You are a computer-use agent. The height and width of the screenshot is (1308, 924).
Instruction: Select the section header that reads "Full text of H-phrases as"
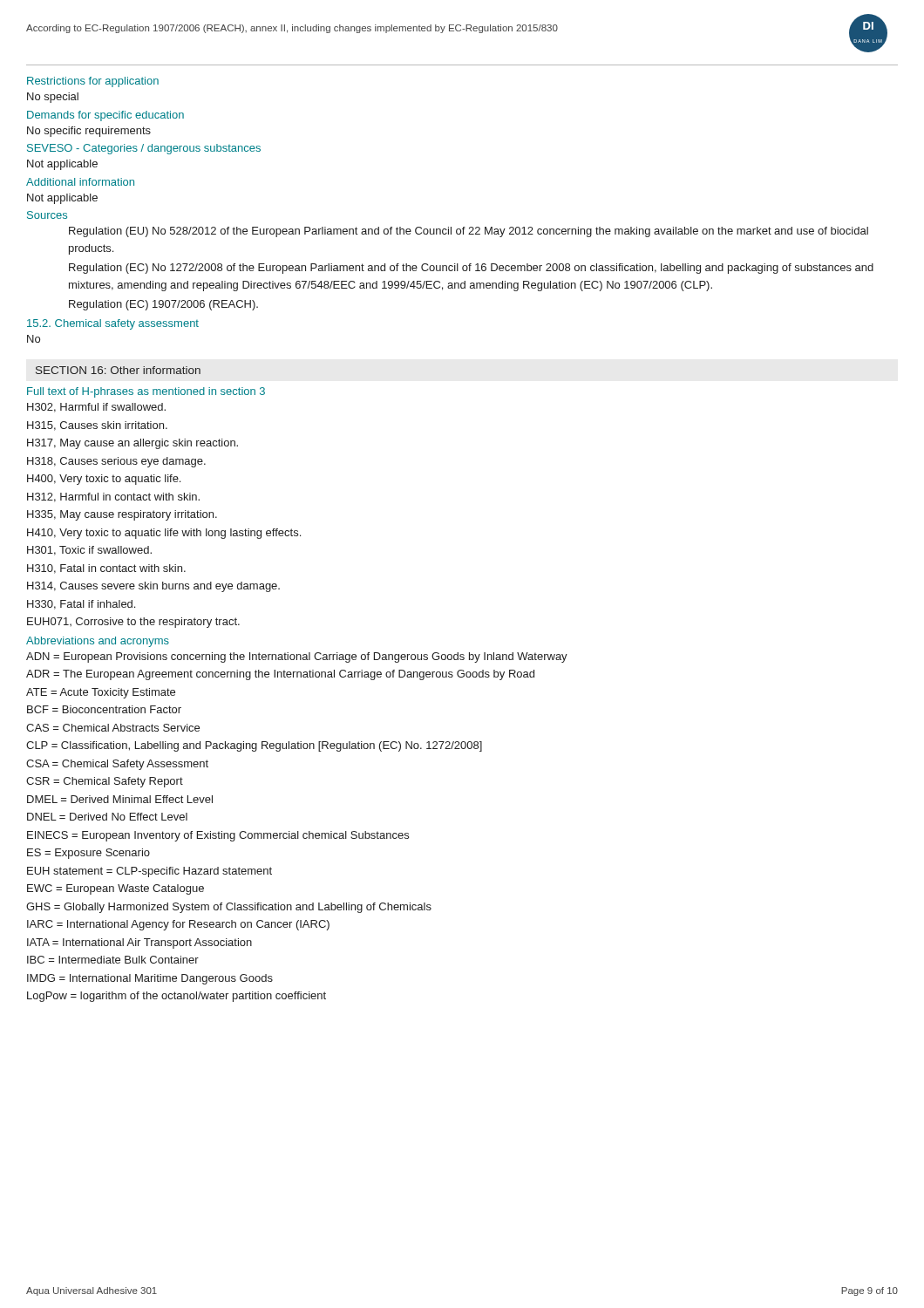click(x=146, y=391)
